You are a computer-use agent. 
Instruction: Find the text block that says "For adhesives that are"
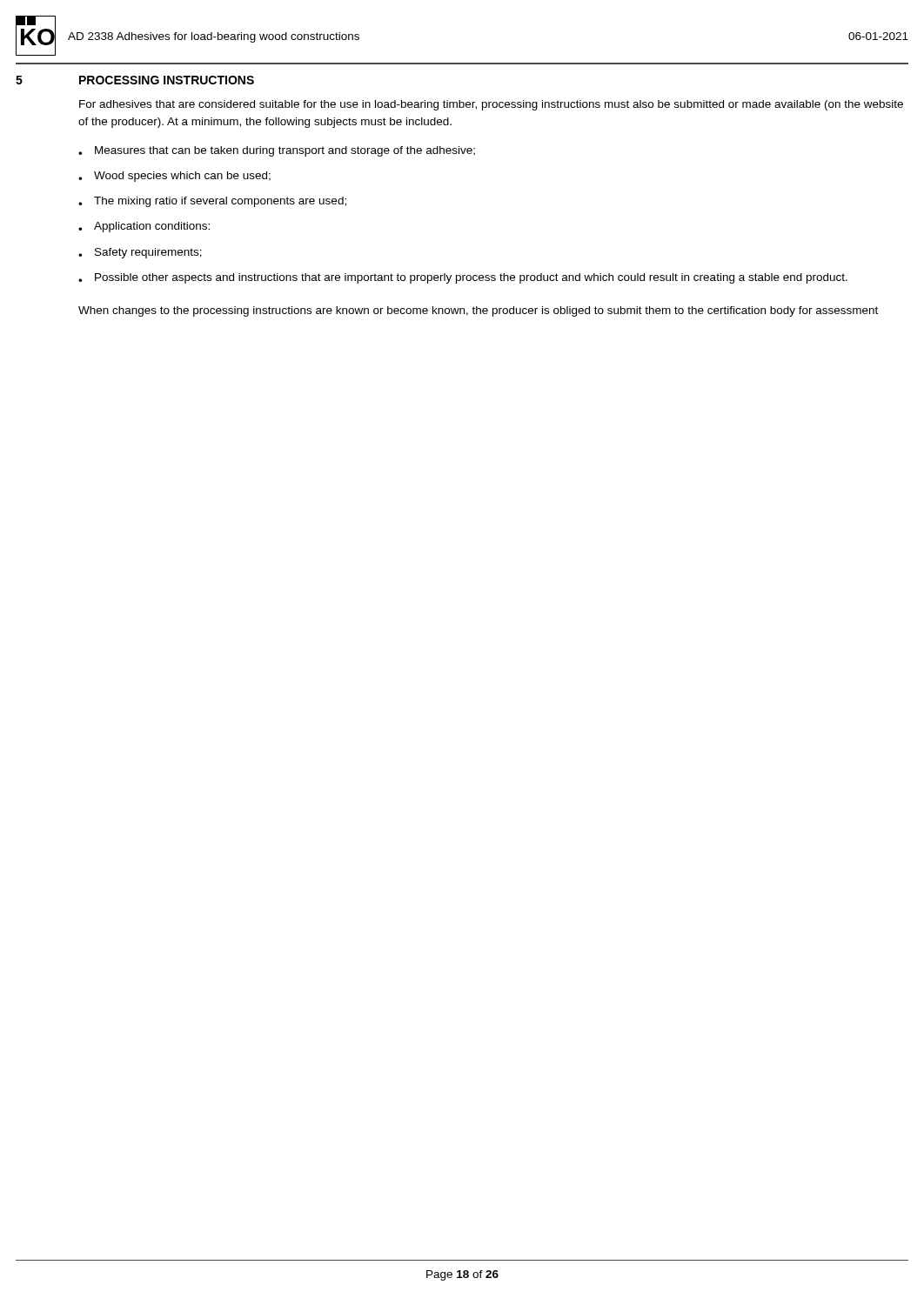491,113
